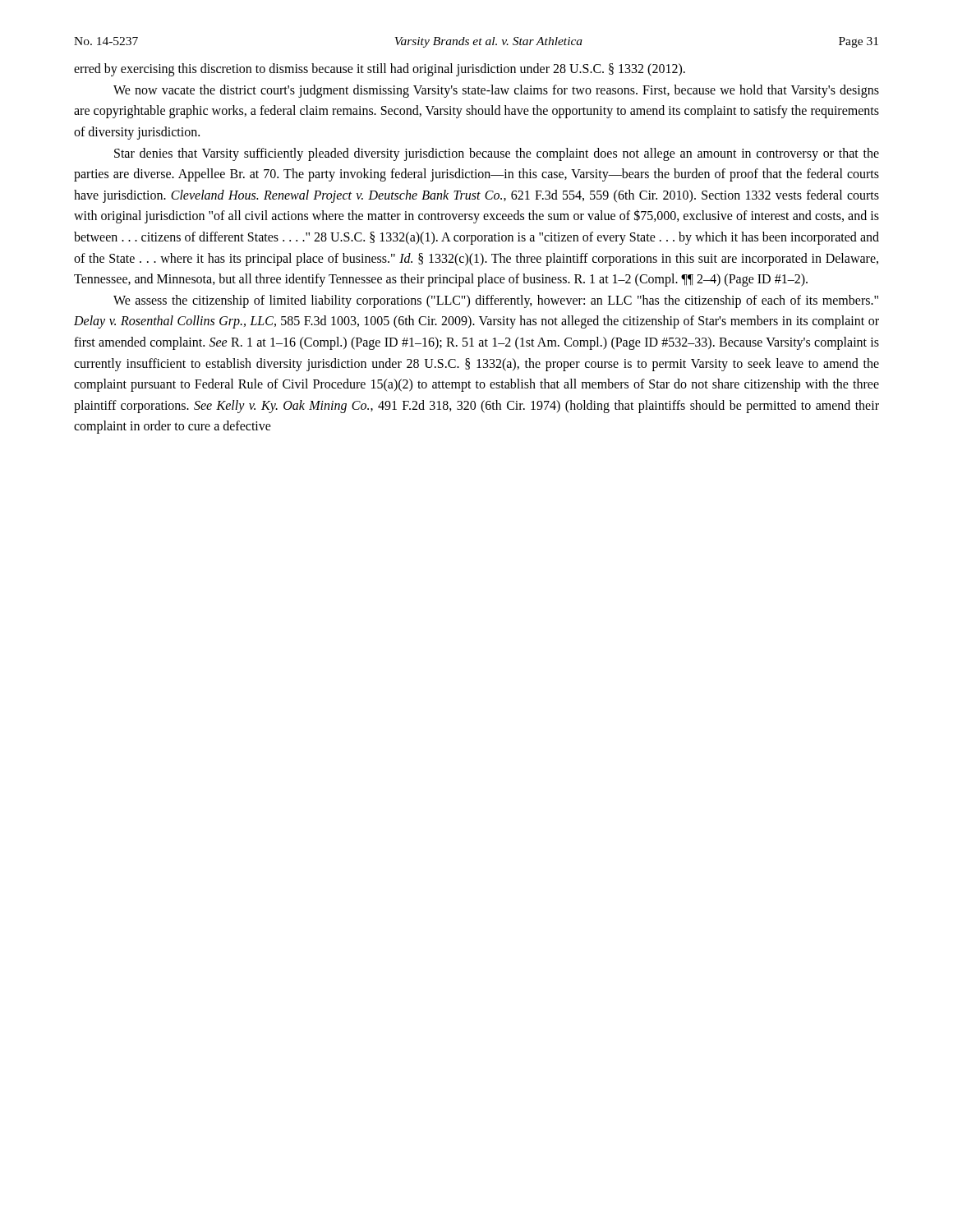Find the text block containing "We assess the citizenship of limited"

(476, 363)
